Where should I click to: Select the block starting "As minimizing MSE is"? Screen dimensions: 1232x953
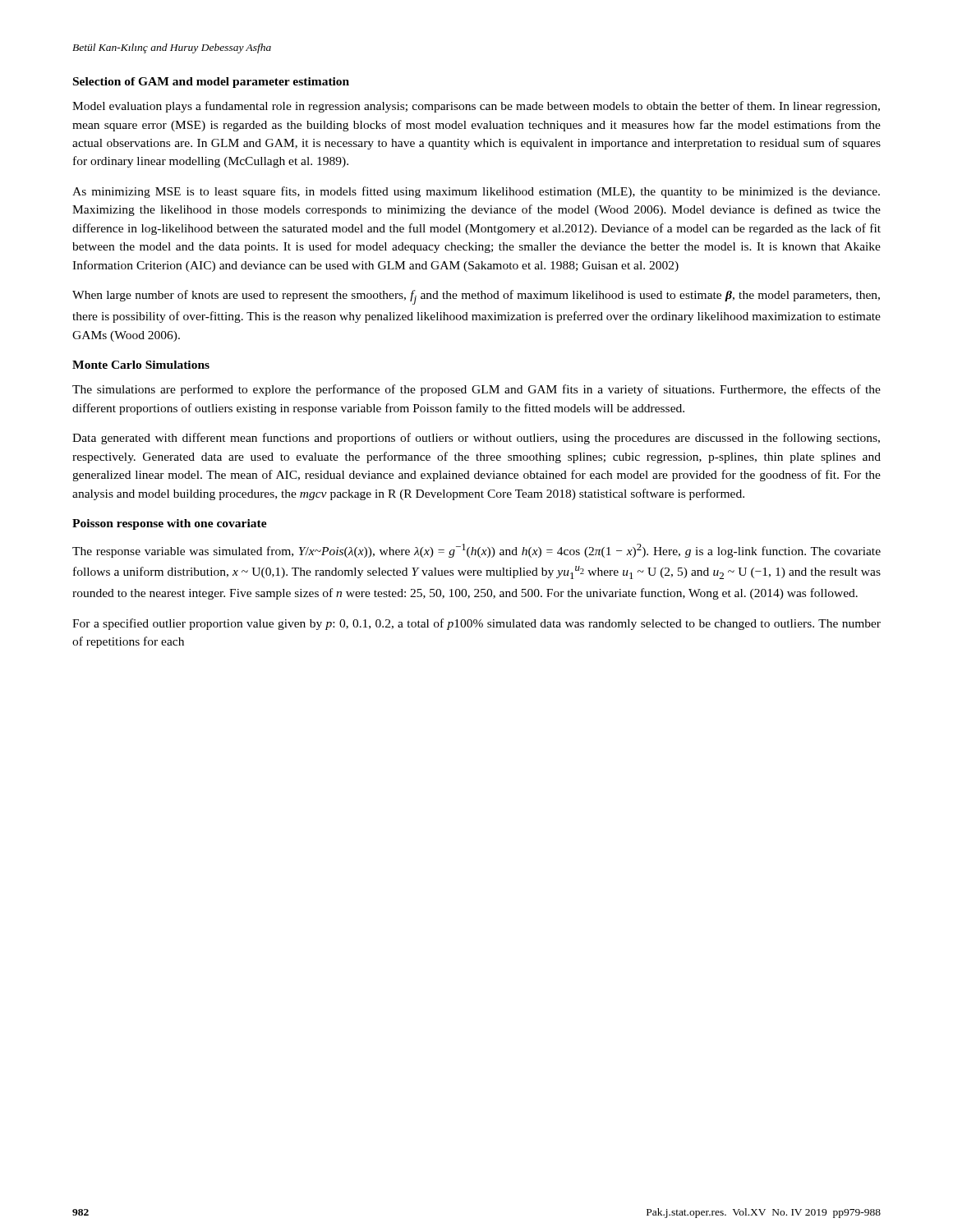tap(476, 228)
